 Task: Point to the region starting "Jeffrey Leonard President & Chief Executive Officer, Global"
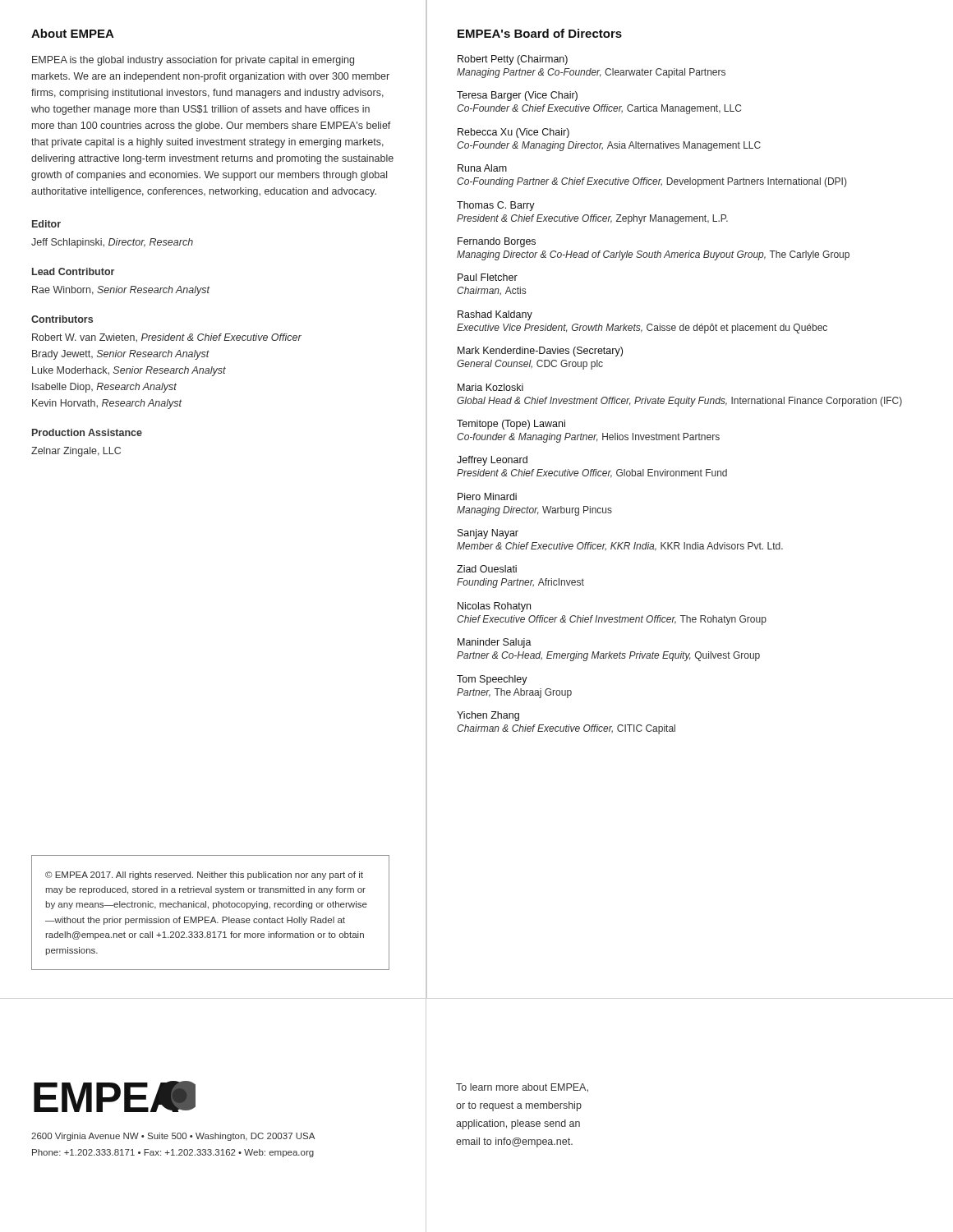pyautogui.click(x=690, y=468)
